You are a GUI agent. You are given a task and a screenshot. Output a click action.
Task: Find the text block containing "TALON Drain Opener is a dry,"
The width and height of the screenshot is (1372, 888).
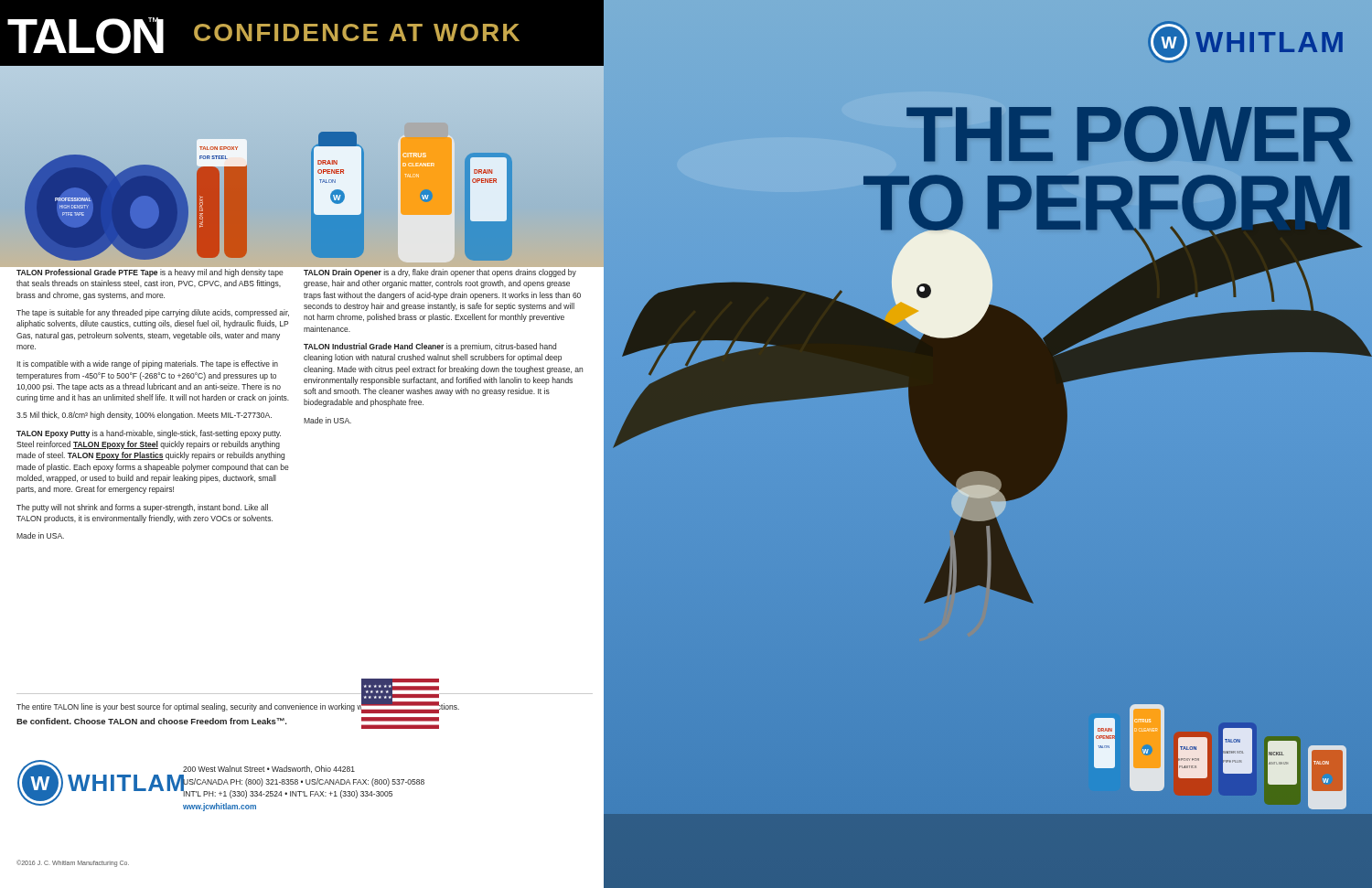coord(445,347)
